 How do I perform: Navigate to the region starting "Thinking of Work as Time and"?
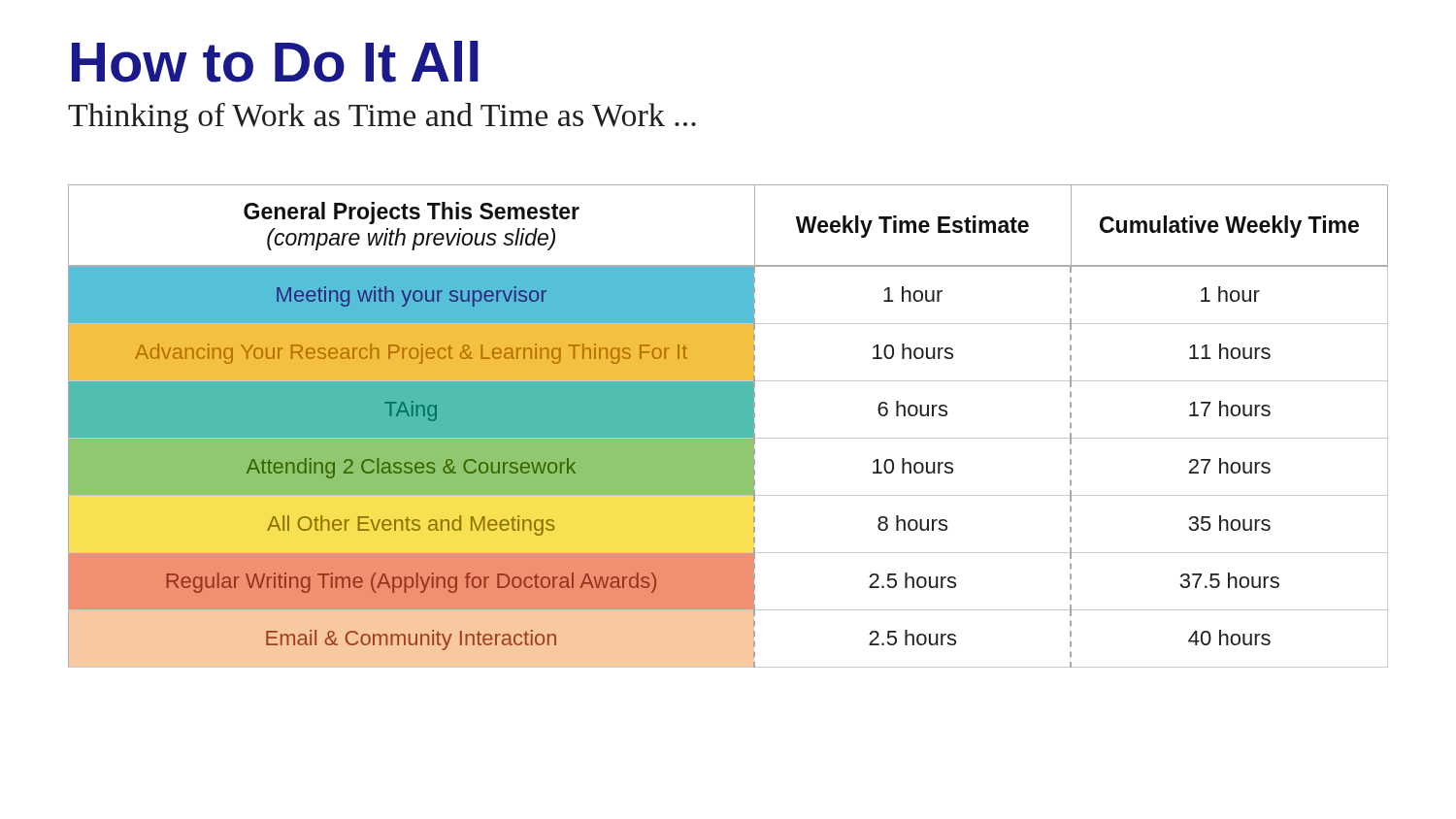point(383,115)
